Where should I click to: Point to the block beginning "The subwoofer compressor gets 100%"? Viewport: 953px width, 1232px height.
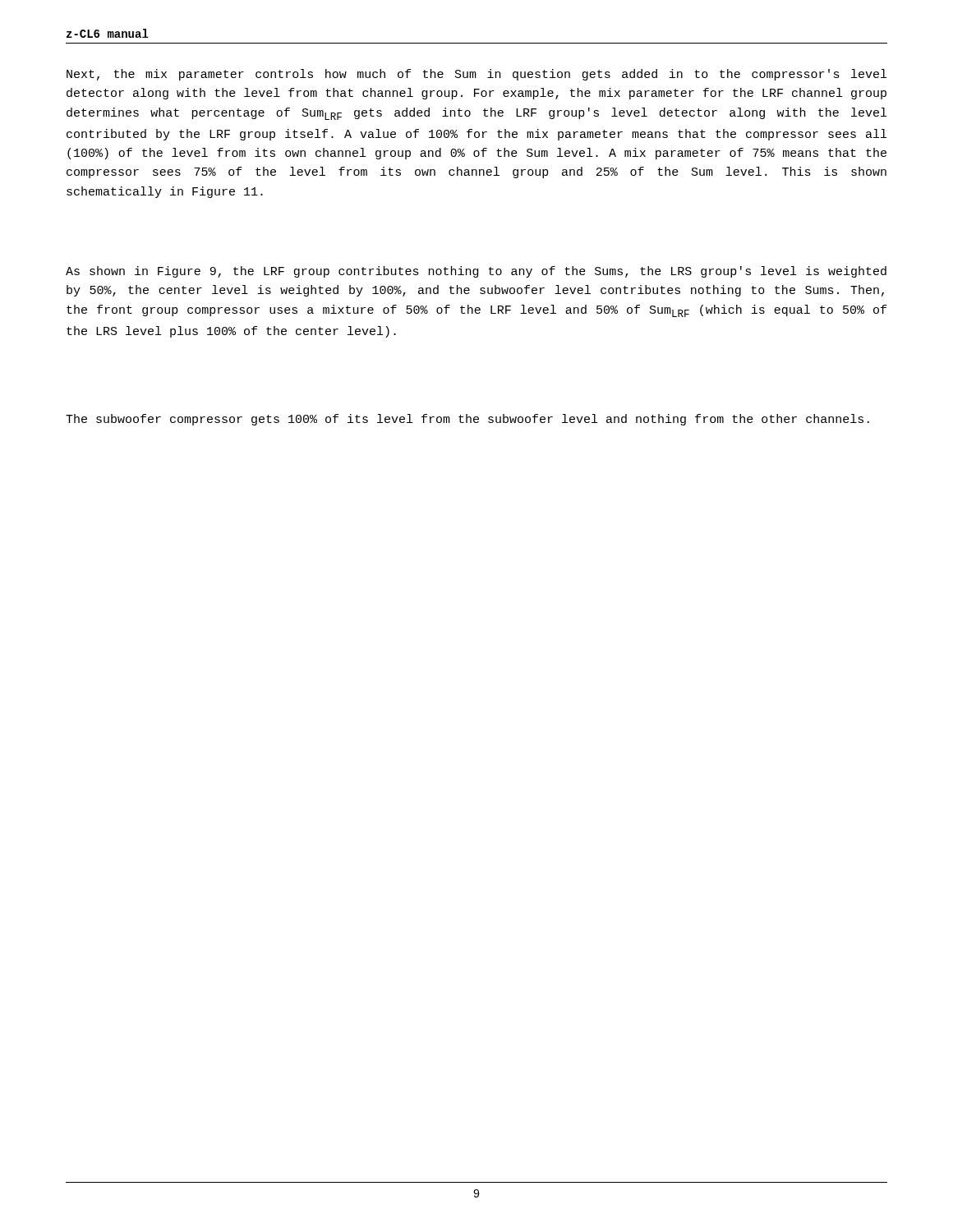tap(469, 420)
